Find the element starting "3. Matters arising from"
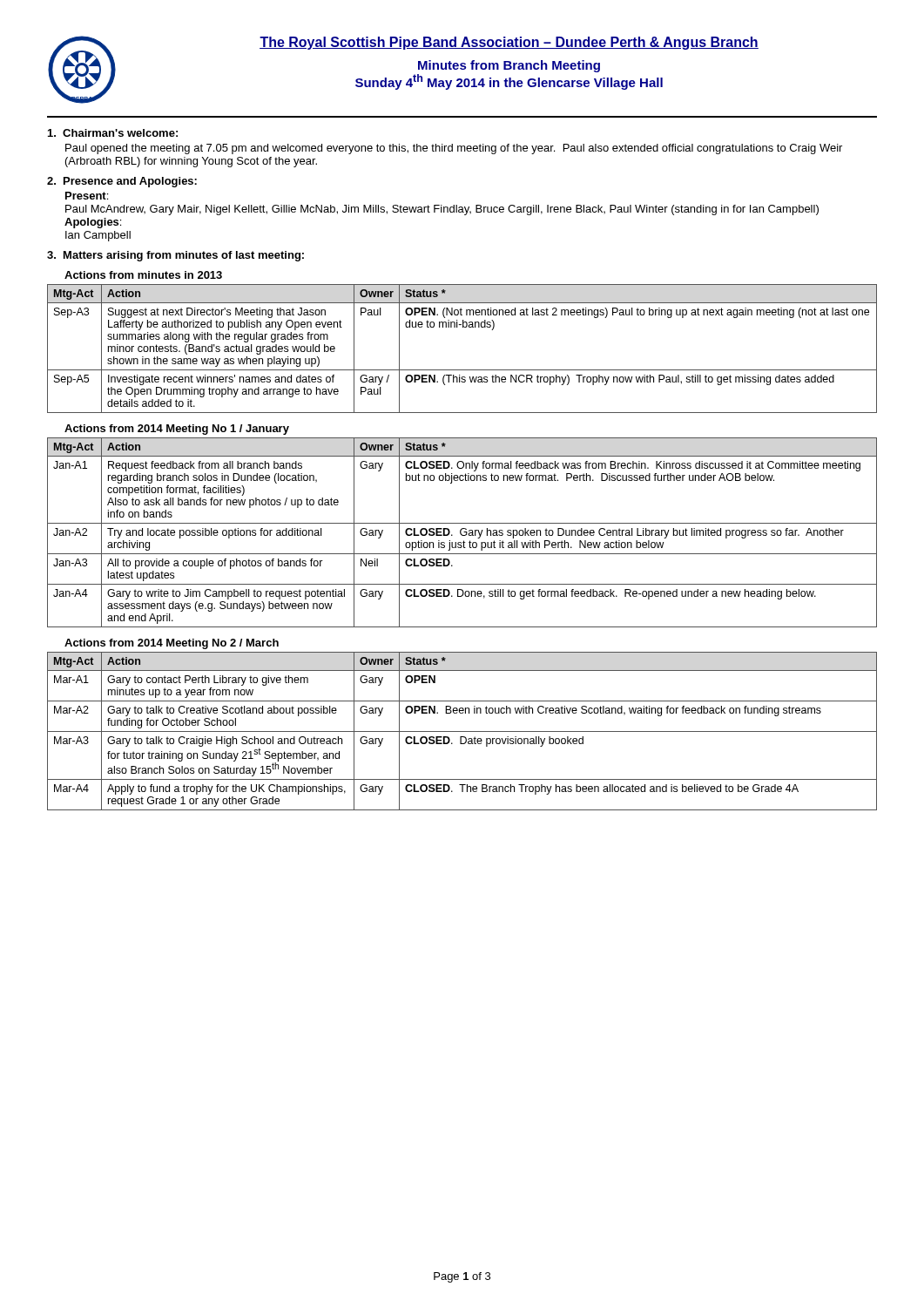The width and height of the screenshot is (924, 1307). [x=176, y=255]
